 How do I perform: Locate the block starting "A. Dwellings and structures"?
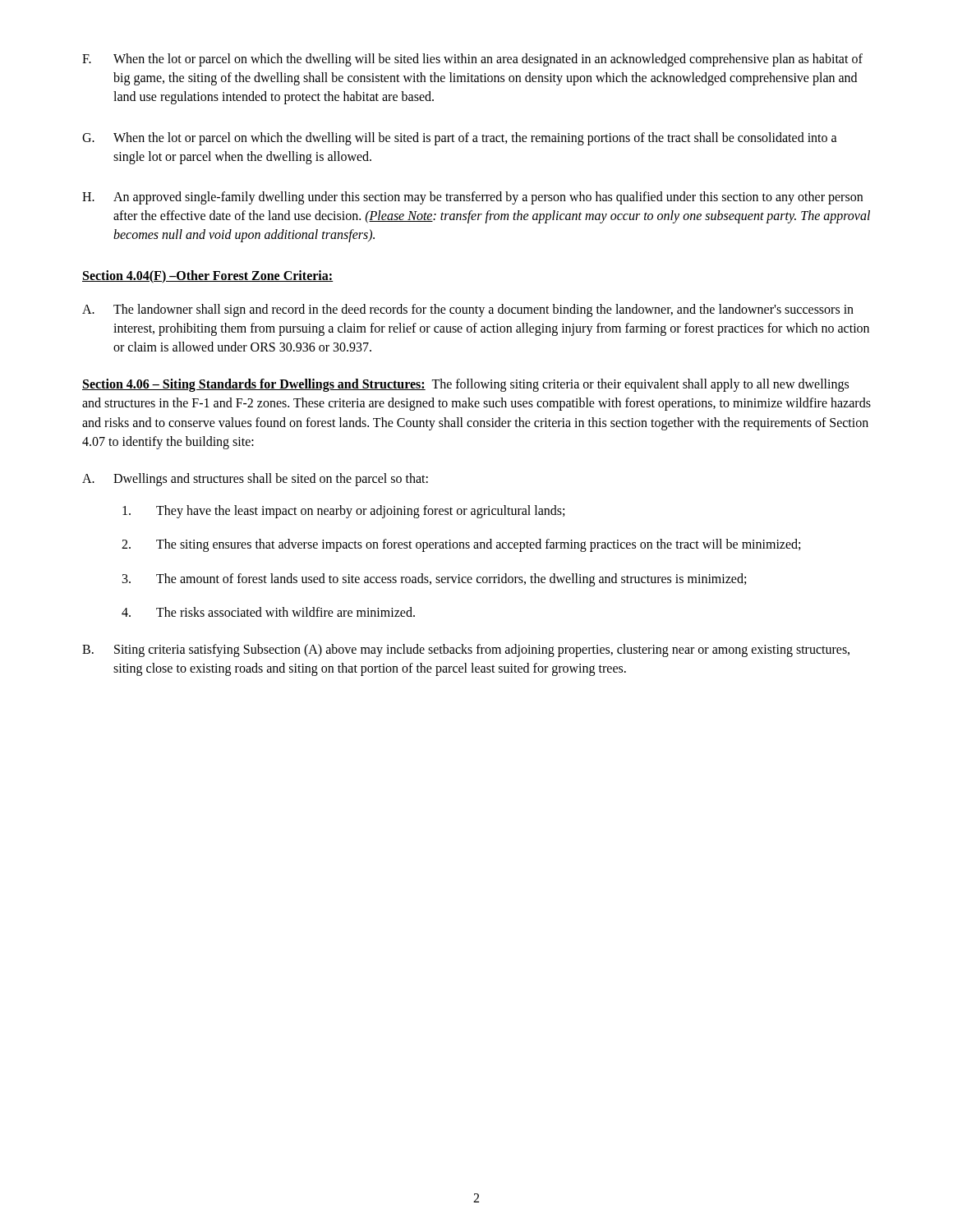coord(255,480)
